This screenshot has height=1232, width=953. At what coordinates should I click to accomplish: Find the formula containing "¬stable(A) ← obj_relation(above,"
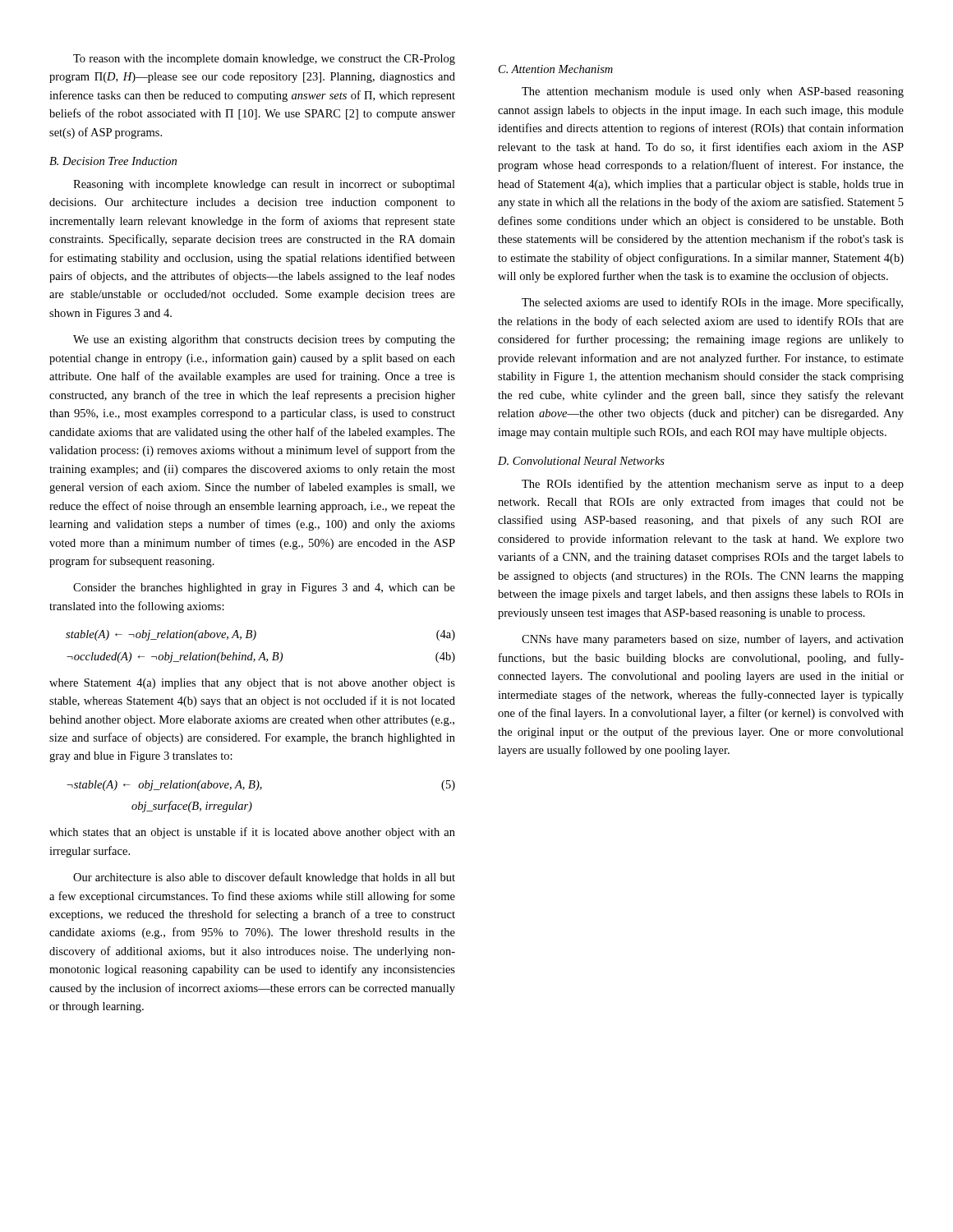(260, 795)
